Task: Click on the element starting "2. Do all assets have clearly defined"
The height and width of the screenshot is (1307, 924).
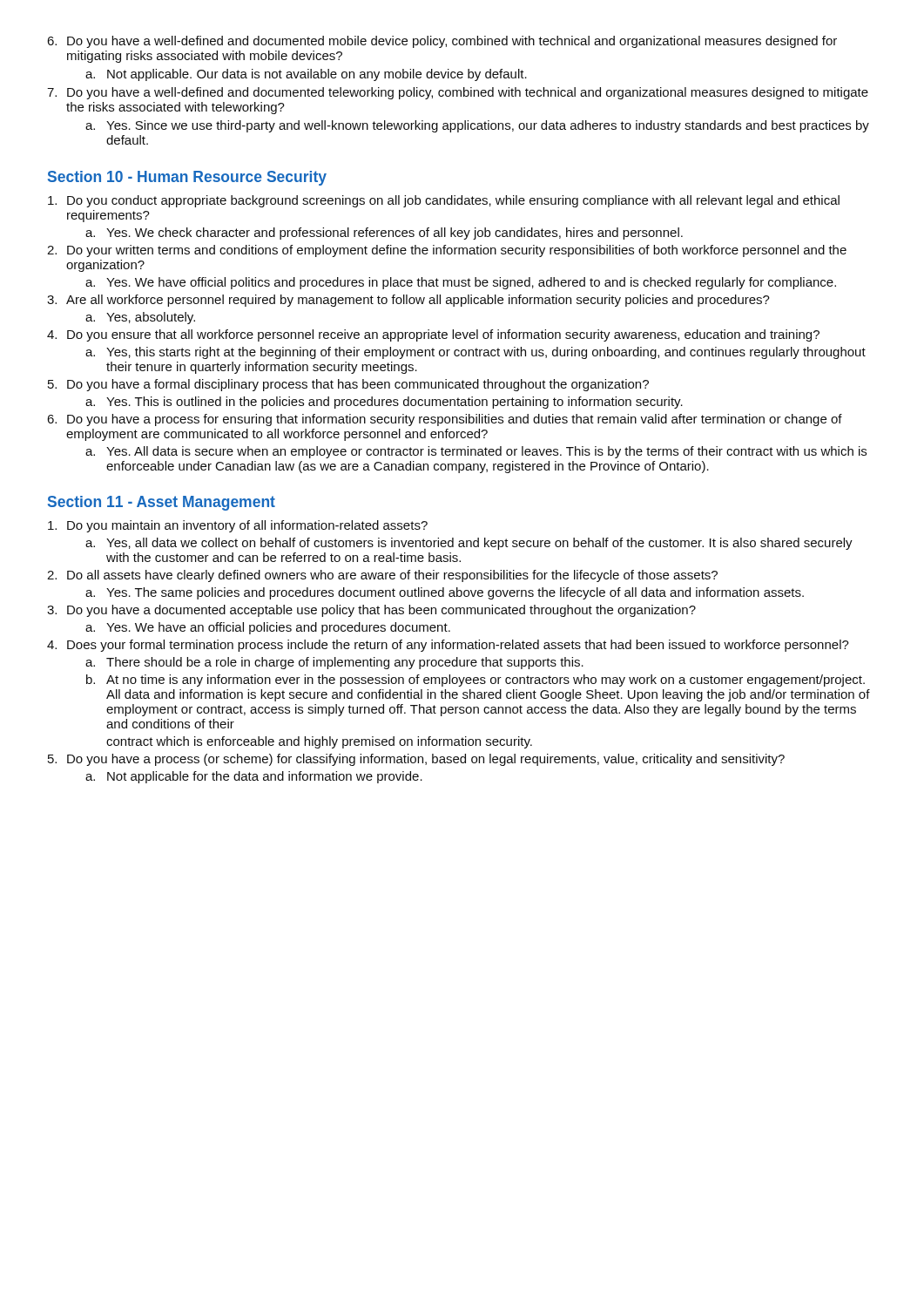Action: [x=383, y=575]
